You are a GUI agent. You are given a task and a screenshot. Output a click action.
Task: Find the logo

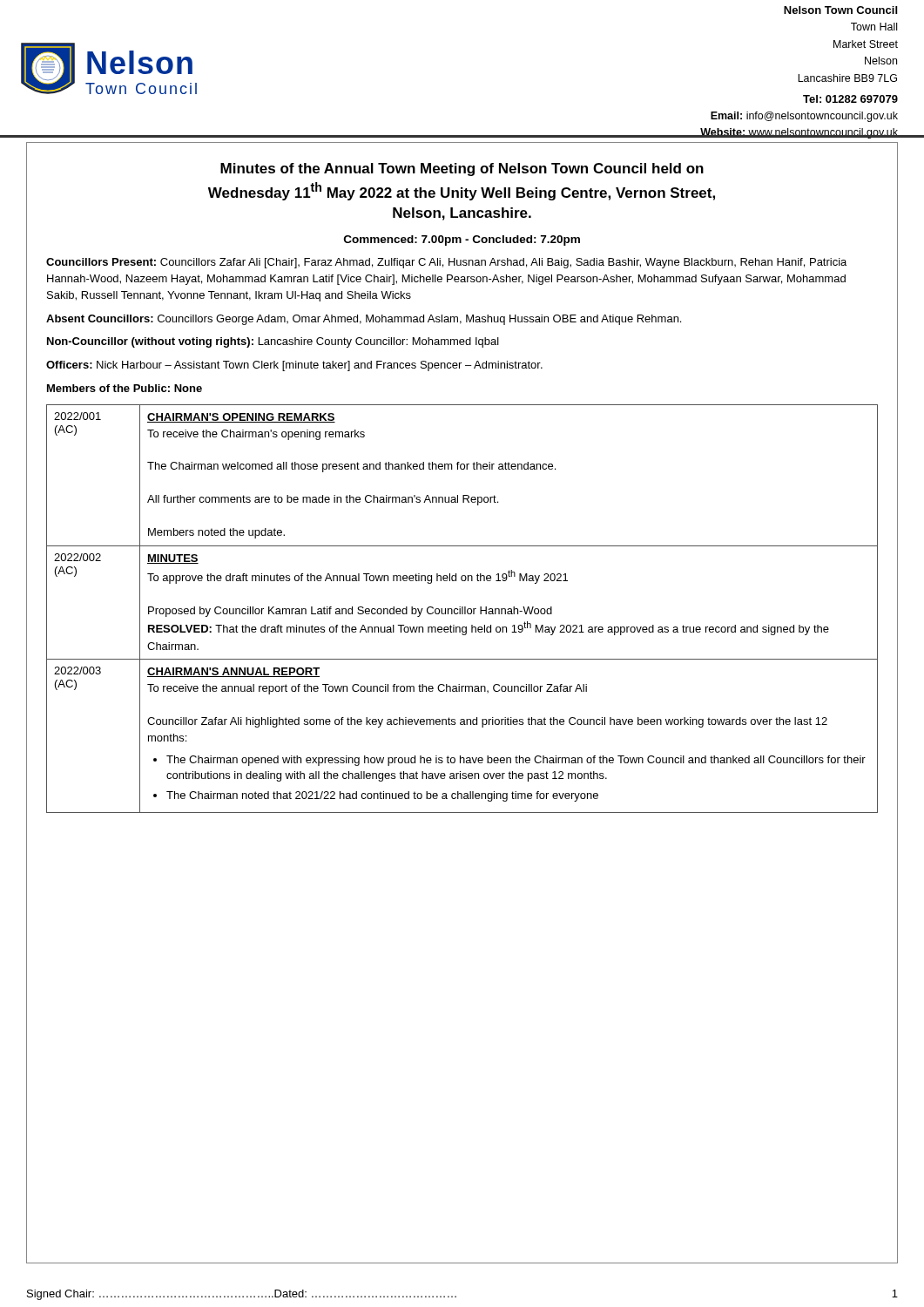tap(108, 72)
